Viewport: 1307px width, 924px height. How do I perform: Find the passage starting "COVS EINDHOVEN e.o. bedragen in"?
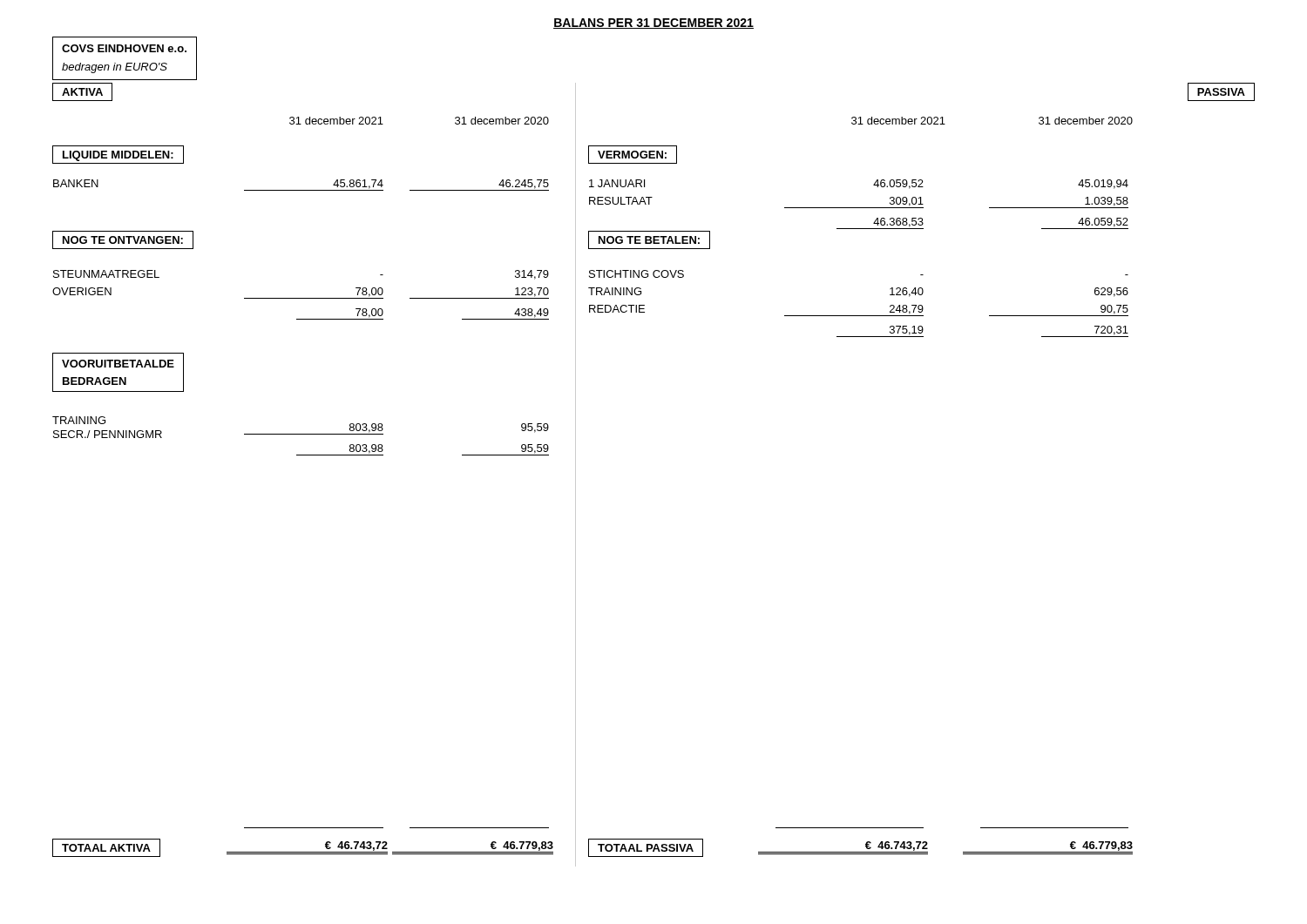point(124,57)
